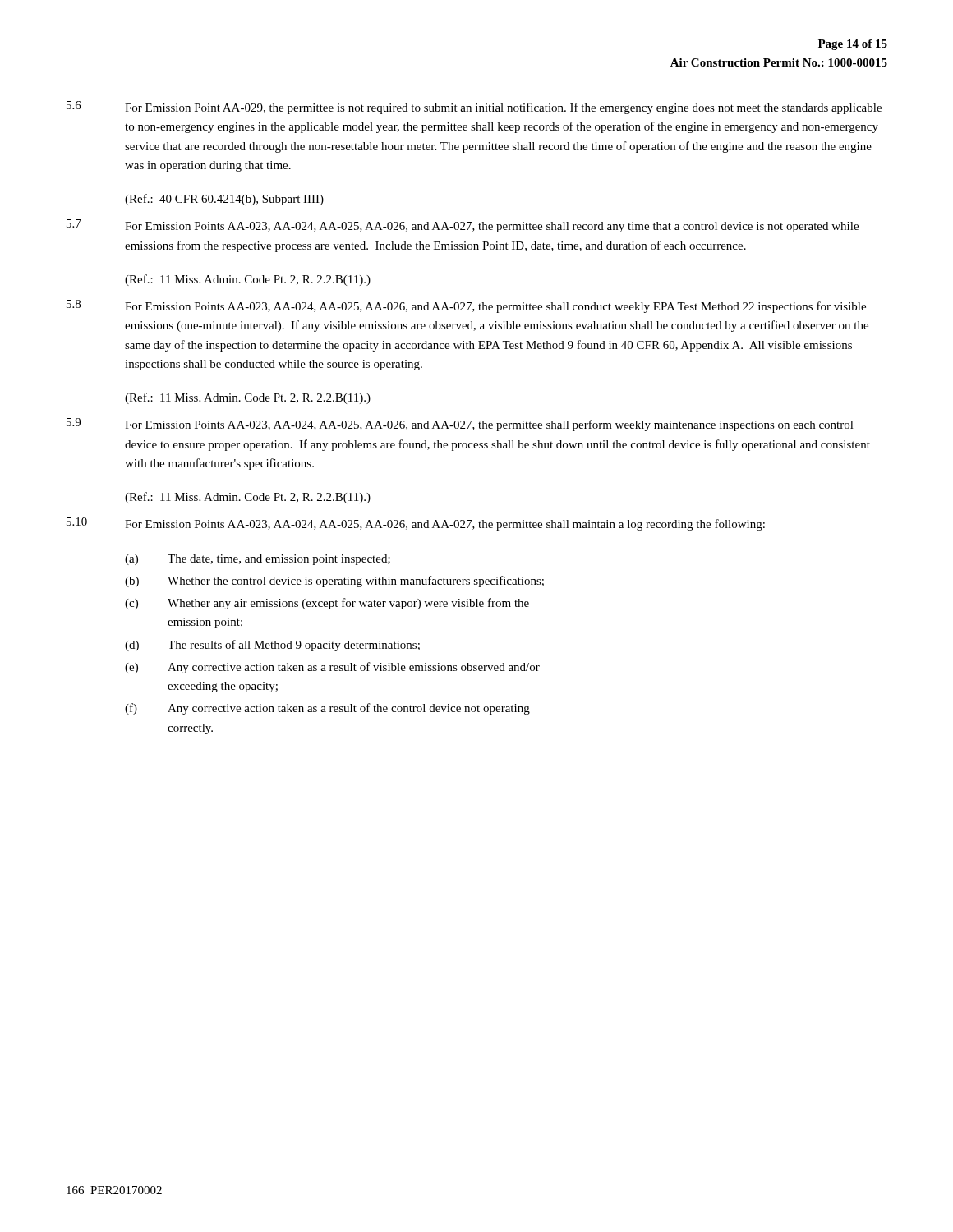Navigate to the block starting "10 For Emission Points"
The width and height of the screenshot is (953, 1232).
point(476,525)
